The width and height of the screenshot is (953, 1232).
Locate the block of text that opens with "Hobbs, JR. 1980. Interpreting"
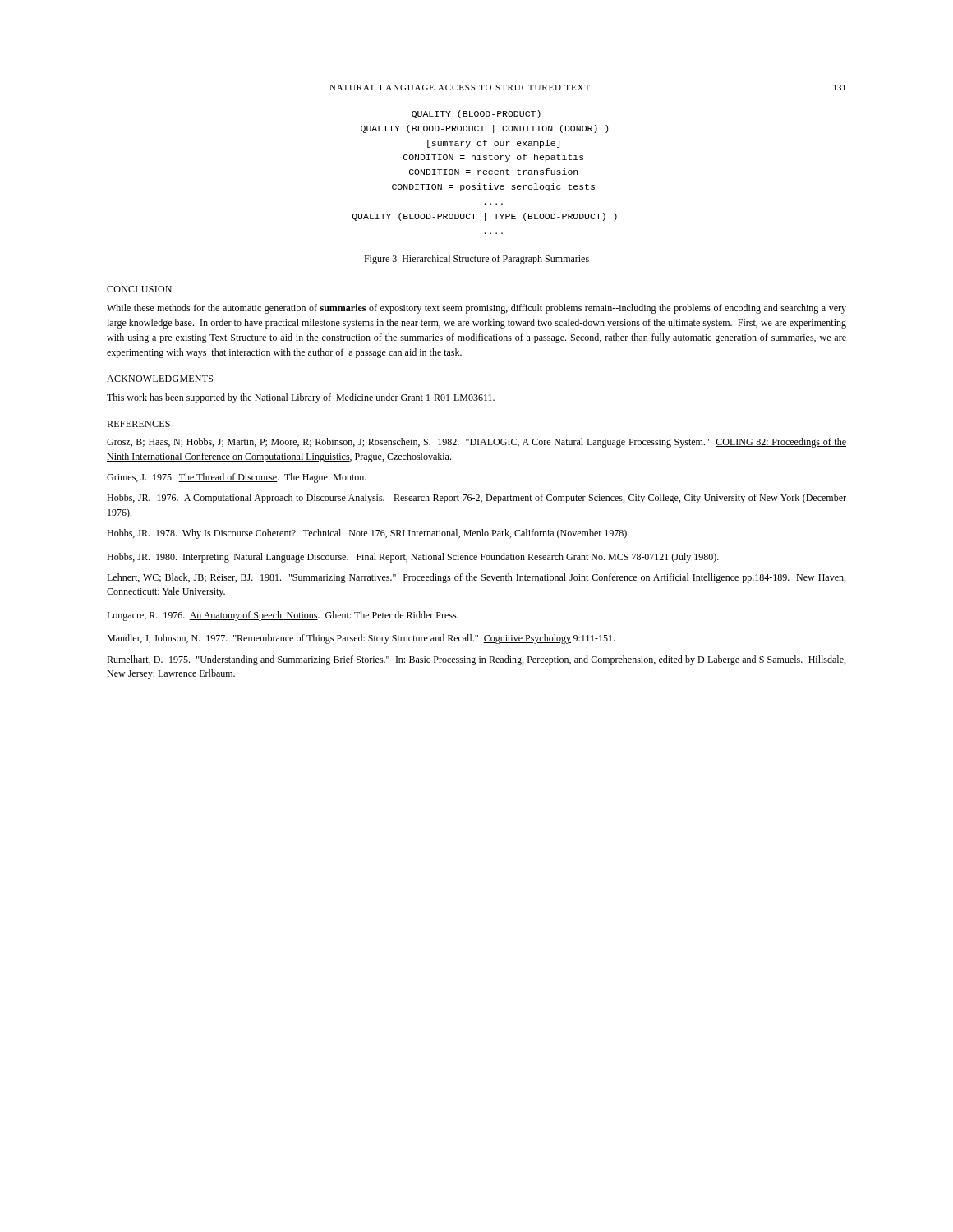coord(413,555)
